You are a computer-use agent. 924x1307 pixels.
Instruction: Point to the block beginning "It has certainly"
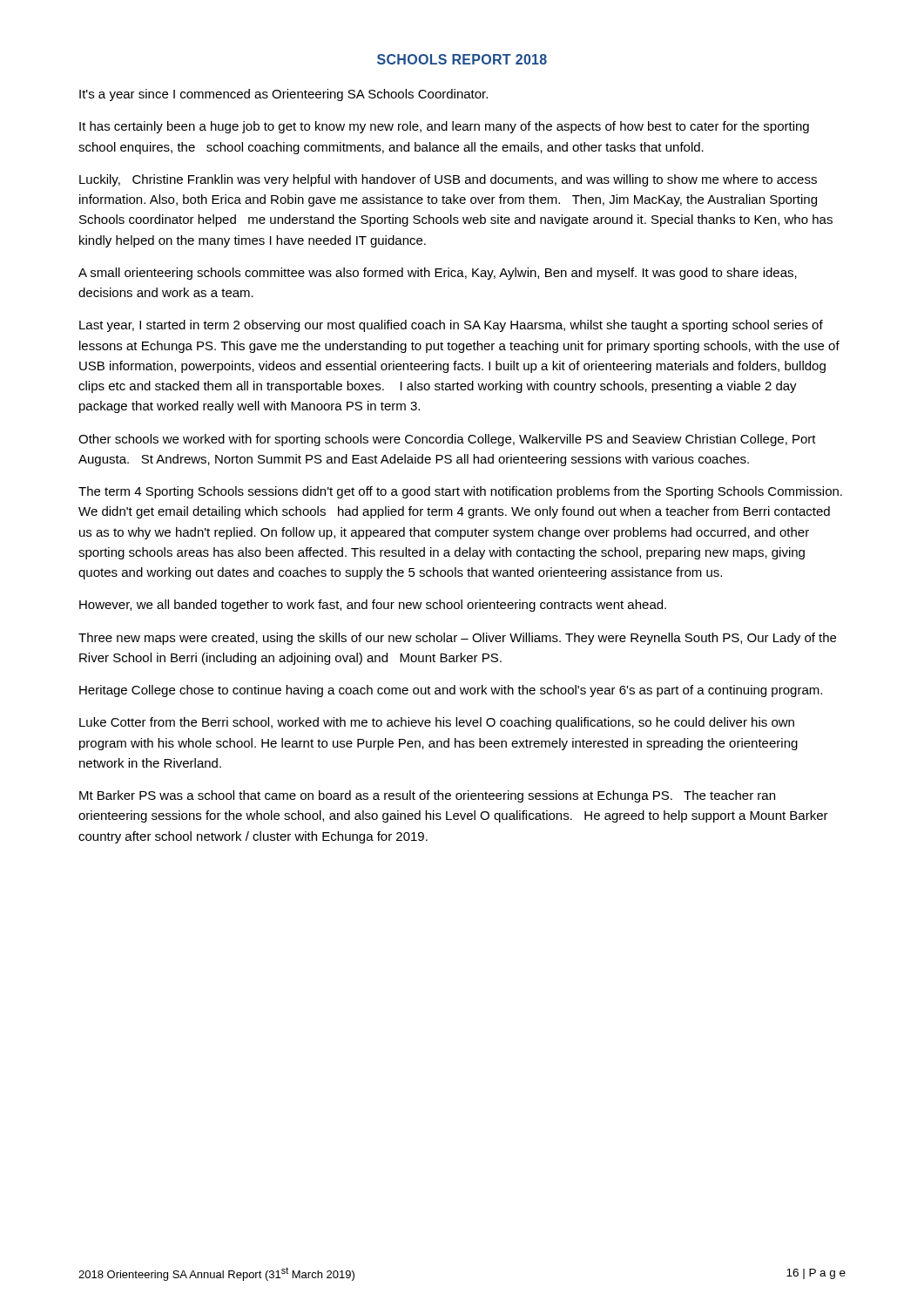click(444, 136)
